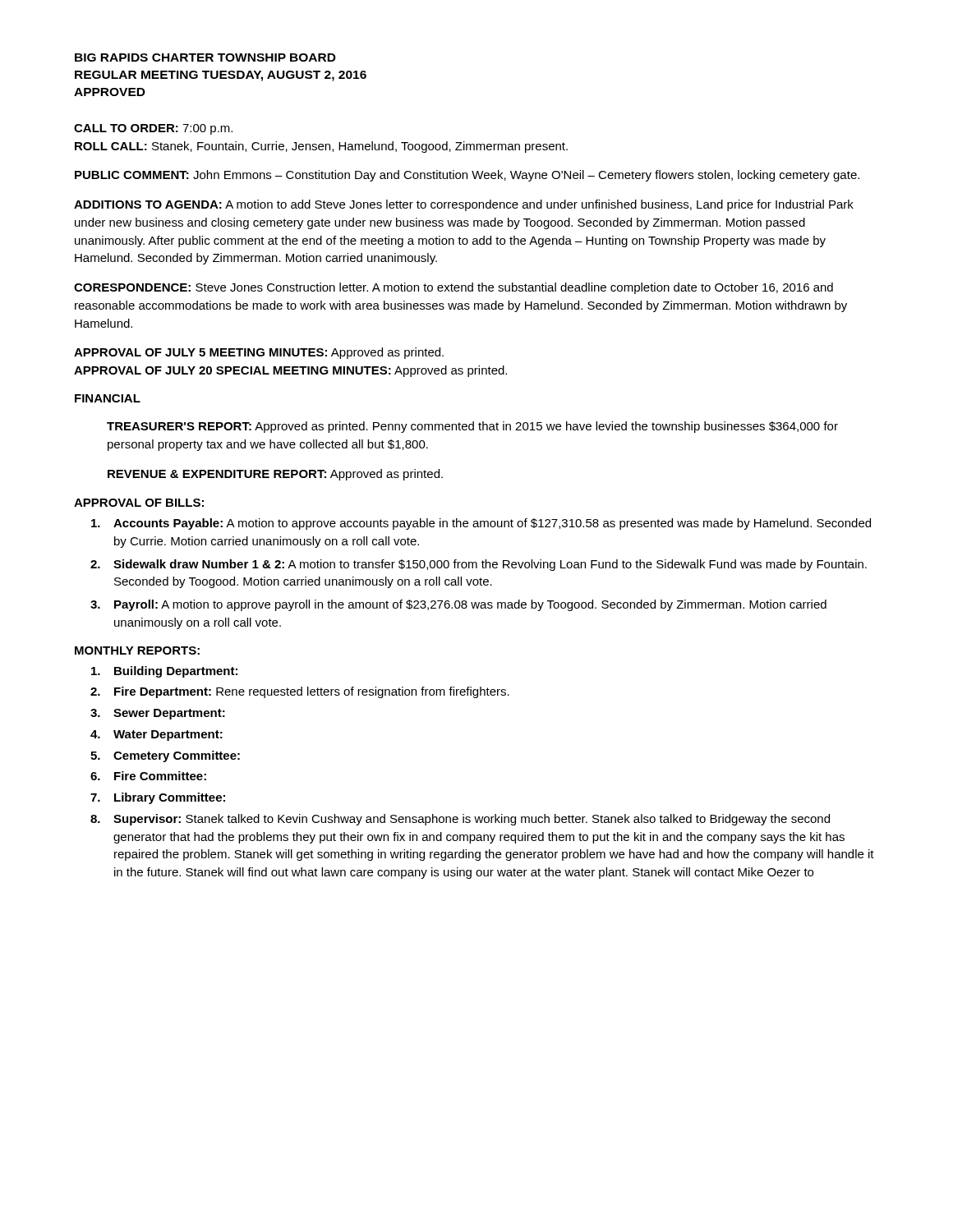Point to the block beginning "2. Sidewalk draw Number"
The width and height of the screenshot is (953, 1232).
point(485,573)
